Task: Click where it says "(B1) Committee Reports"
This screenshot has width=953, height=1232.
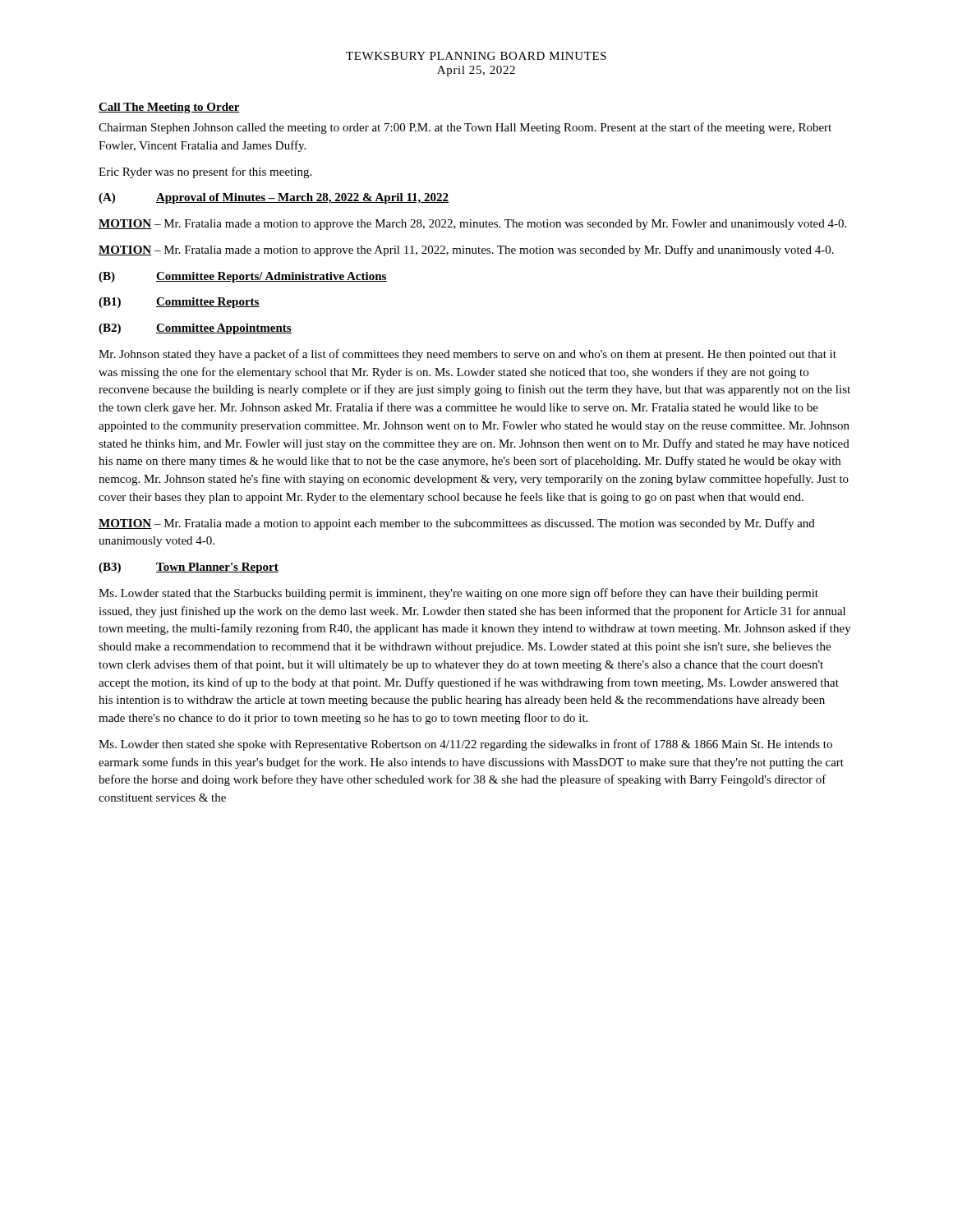Action: point(179,303)
